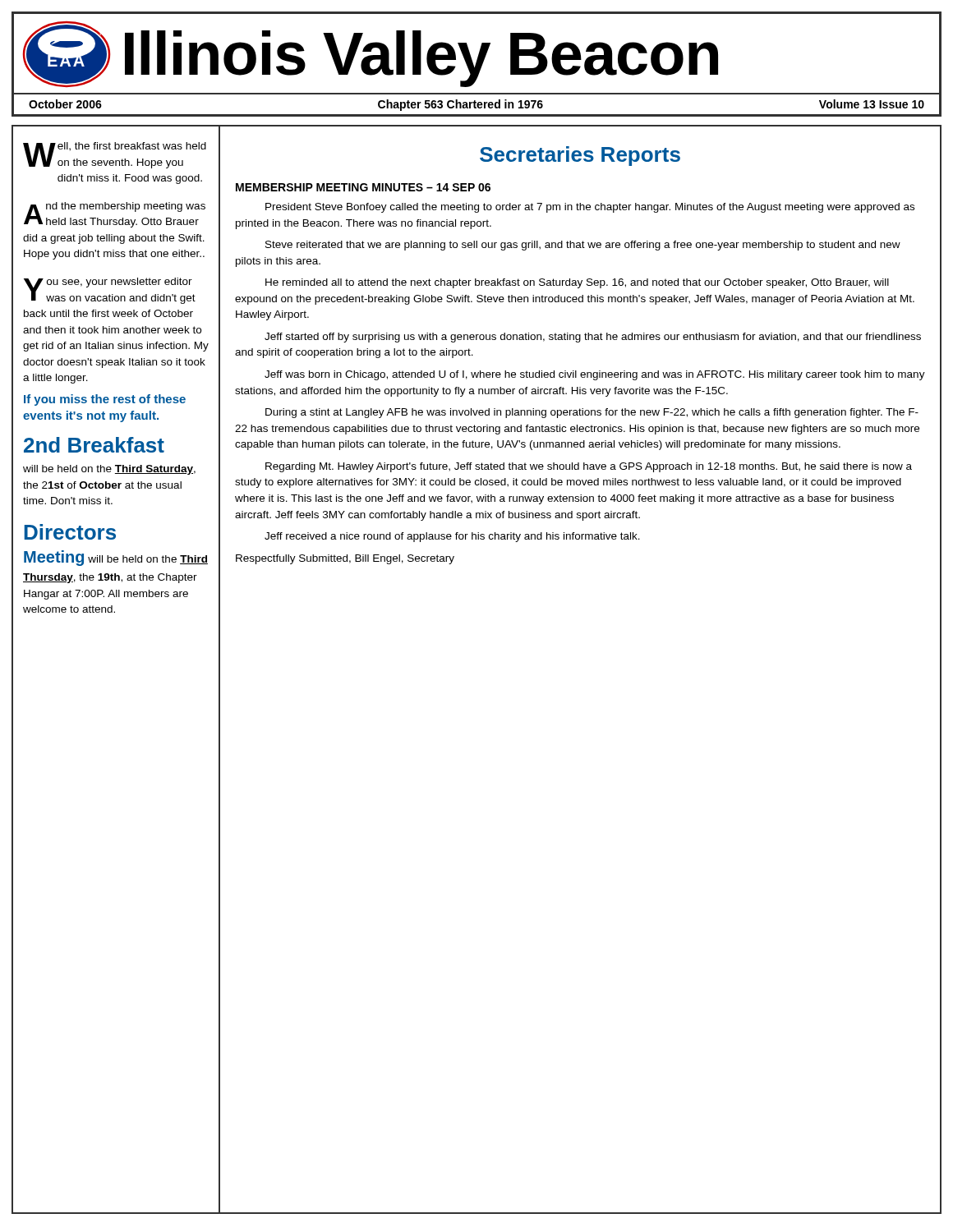Point to the block starting "MEMBERSHIP MEETING MINUTES – 14"
Viewport: 953px width, 1232px height.
point(363,187)
